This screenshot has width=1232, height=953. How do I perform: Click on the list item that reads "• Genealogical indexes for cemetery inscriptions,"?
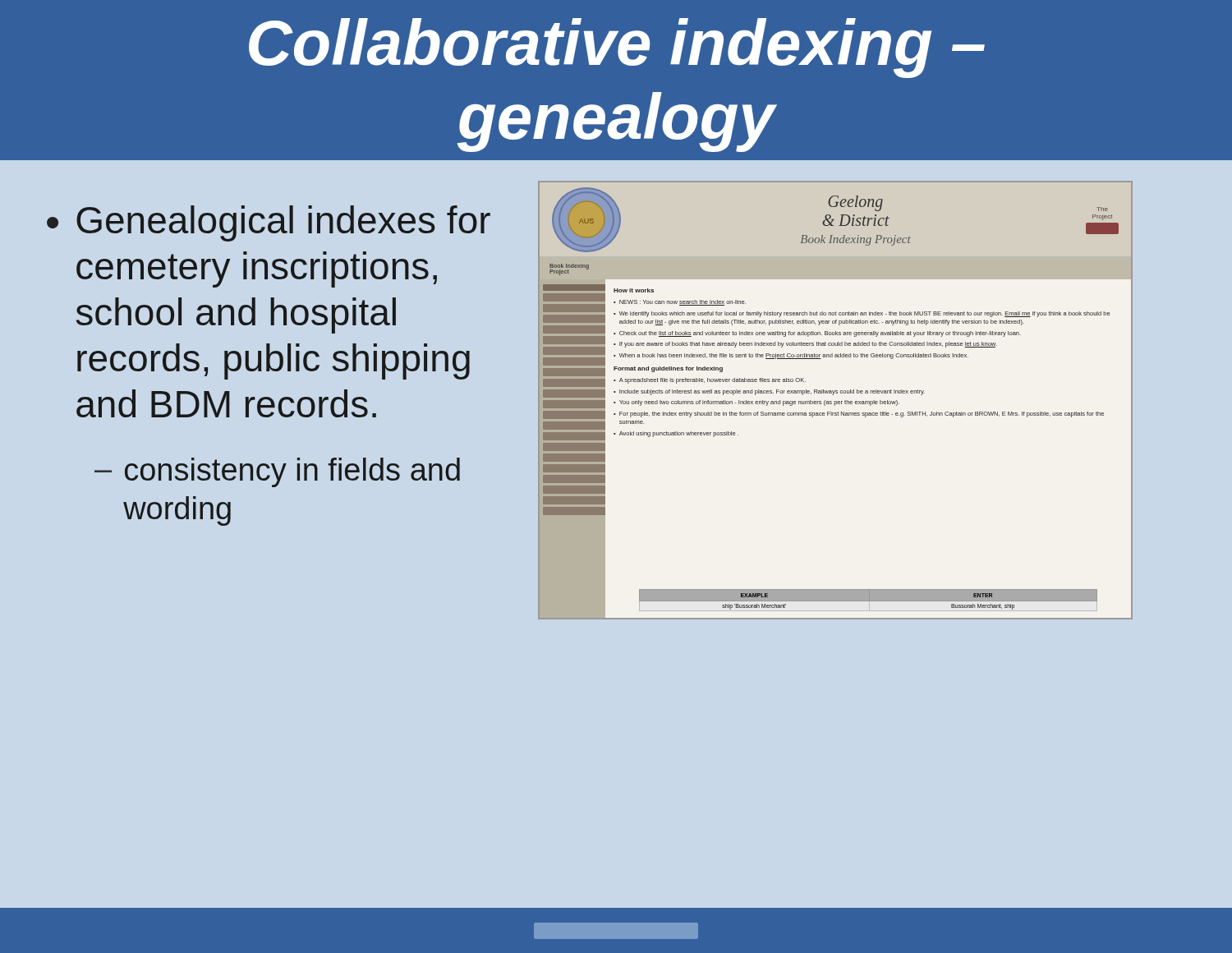pos(271,312)
